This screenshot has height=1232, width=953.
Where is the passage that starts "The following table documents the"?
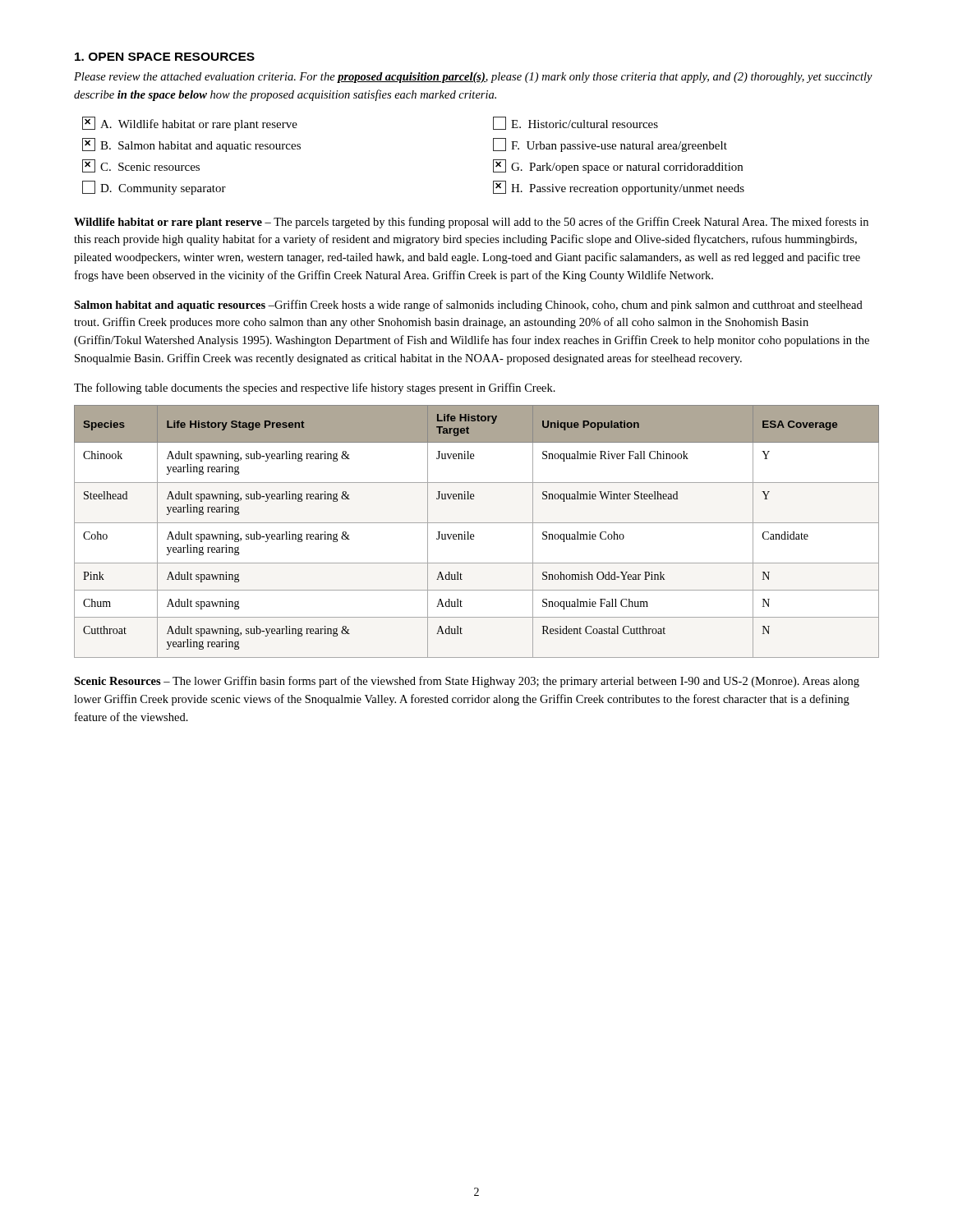(315, 387)
